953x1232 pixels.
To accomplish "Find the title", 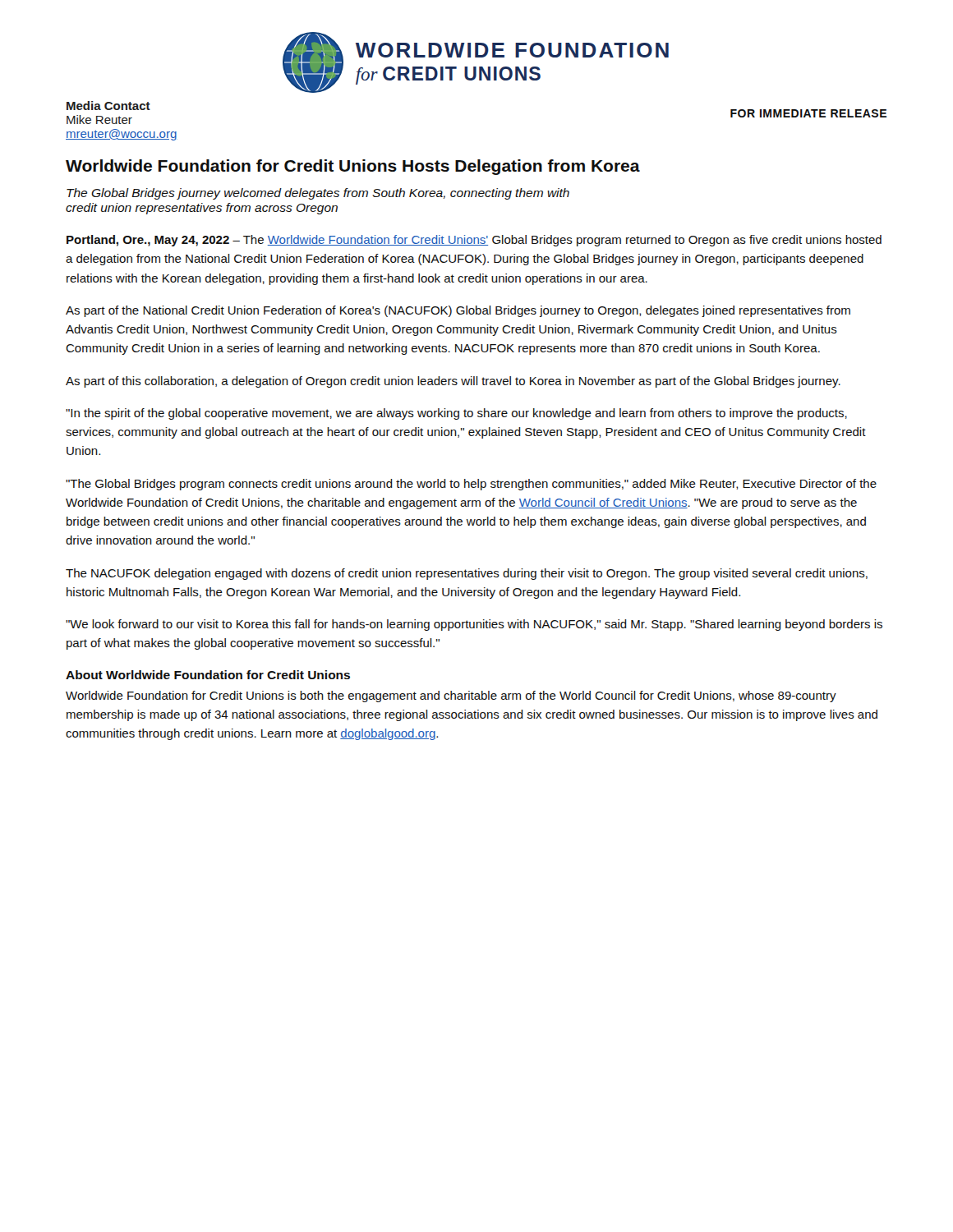I will [353, 166].
